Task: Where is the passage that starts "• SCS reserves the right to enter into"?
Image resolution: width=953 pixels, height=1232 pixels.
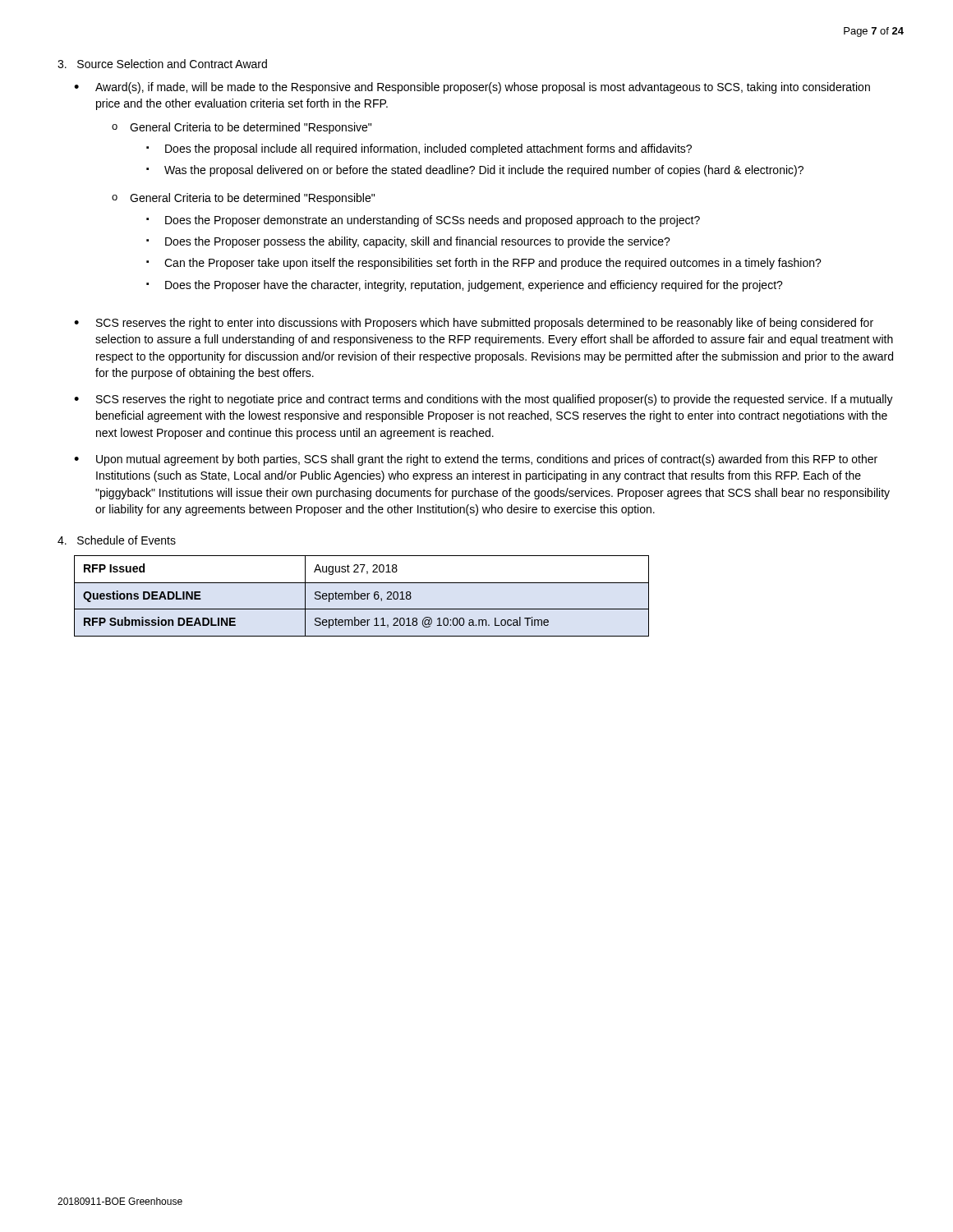Action: (485, 348)
